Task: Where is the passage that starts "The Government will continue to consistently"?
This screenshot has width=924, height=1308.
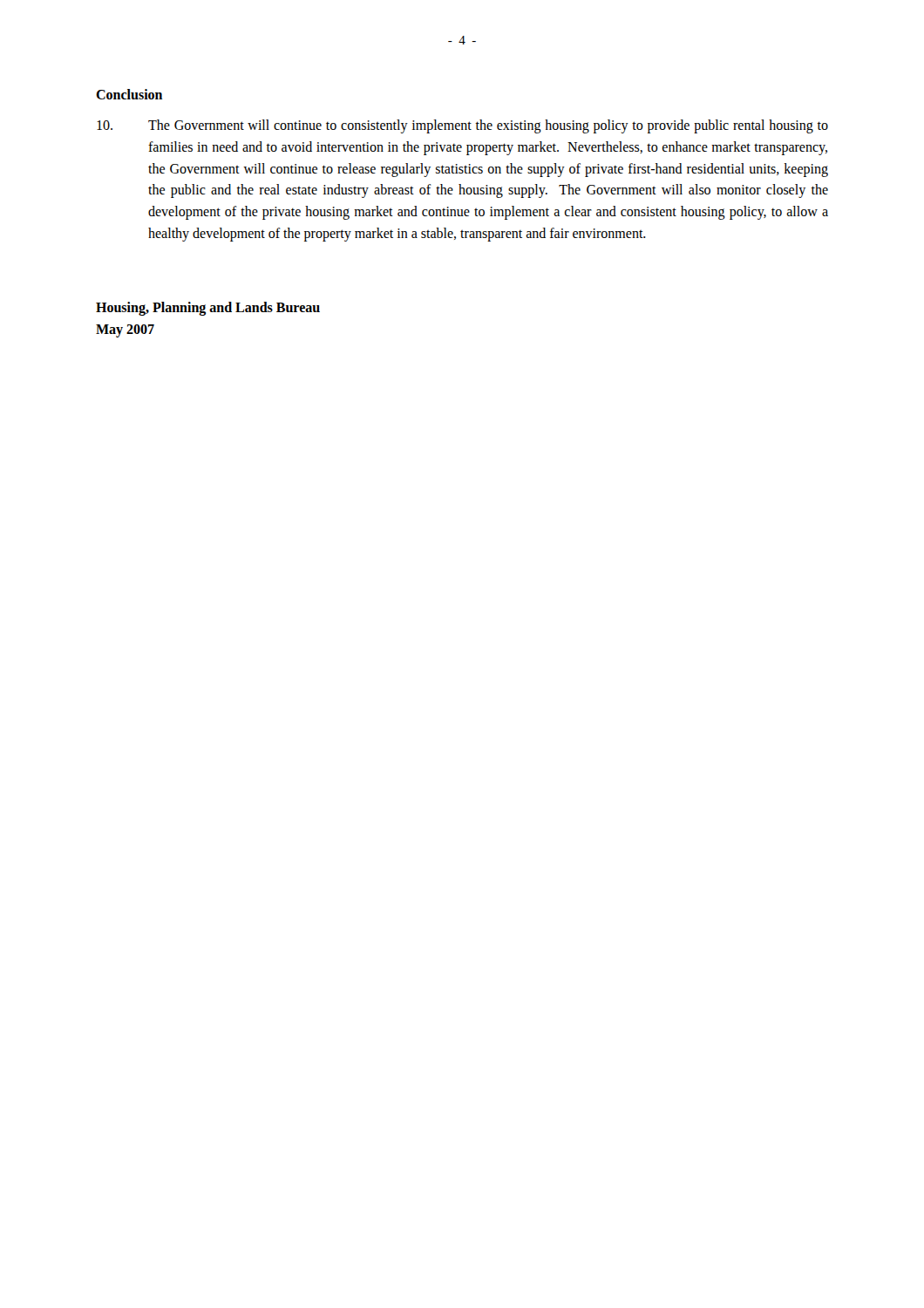Action: (x=462, y=180)
